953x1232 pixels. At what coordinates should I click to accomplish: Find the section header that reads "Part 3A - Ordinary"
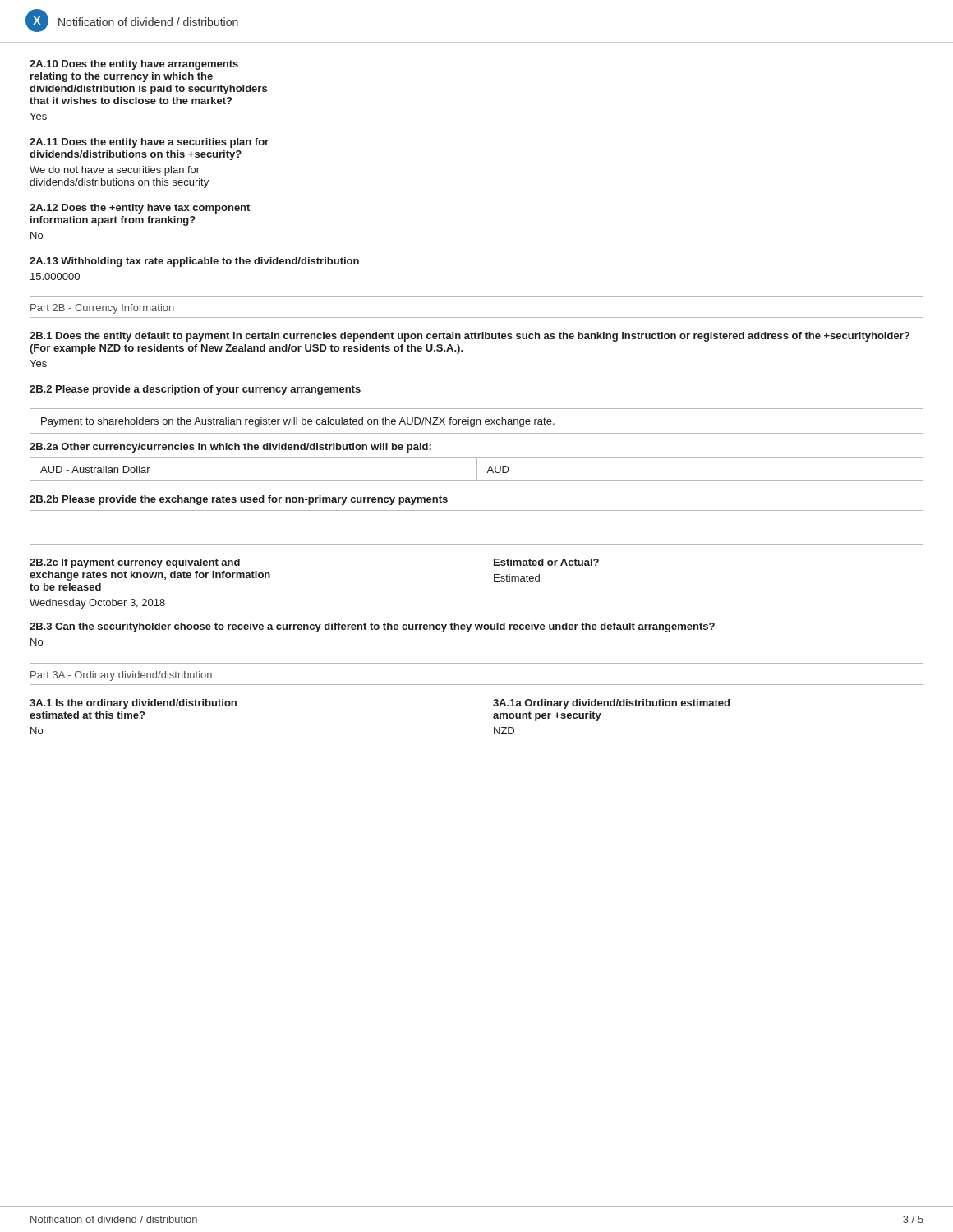pos(121,675)
